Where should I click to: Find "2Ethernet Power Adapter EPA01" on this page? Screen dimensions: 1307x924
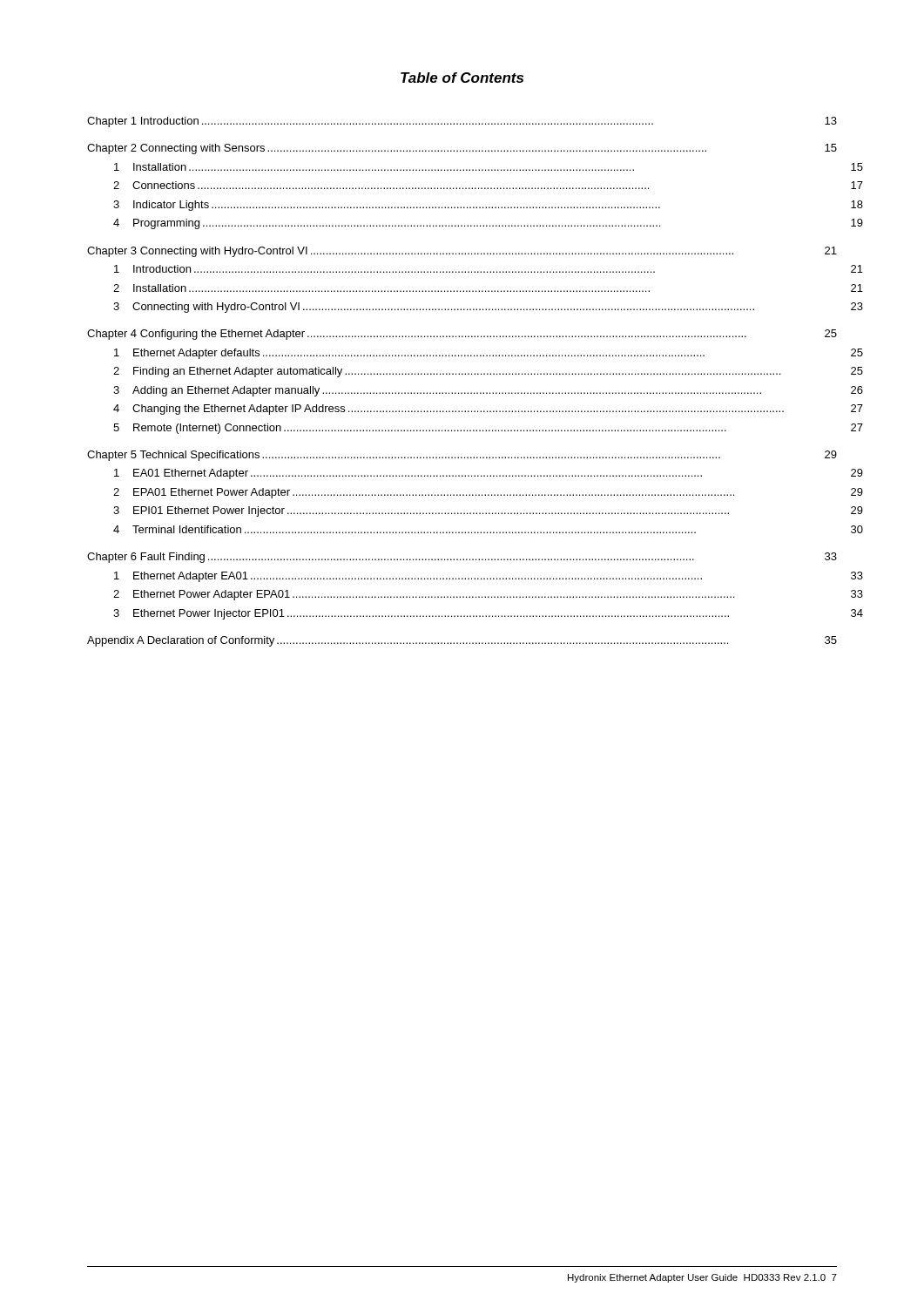pyautogui.click(x=488, y=594)
